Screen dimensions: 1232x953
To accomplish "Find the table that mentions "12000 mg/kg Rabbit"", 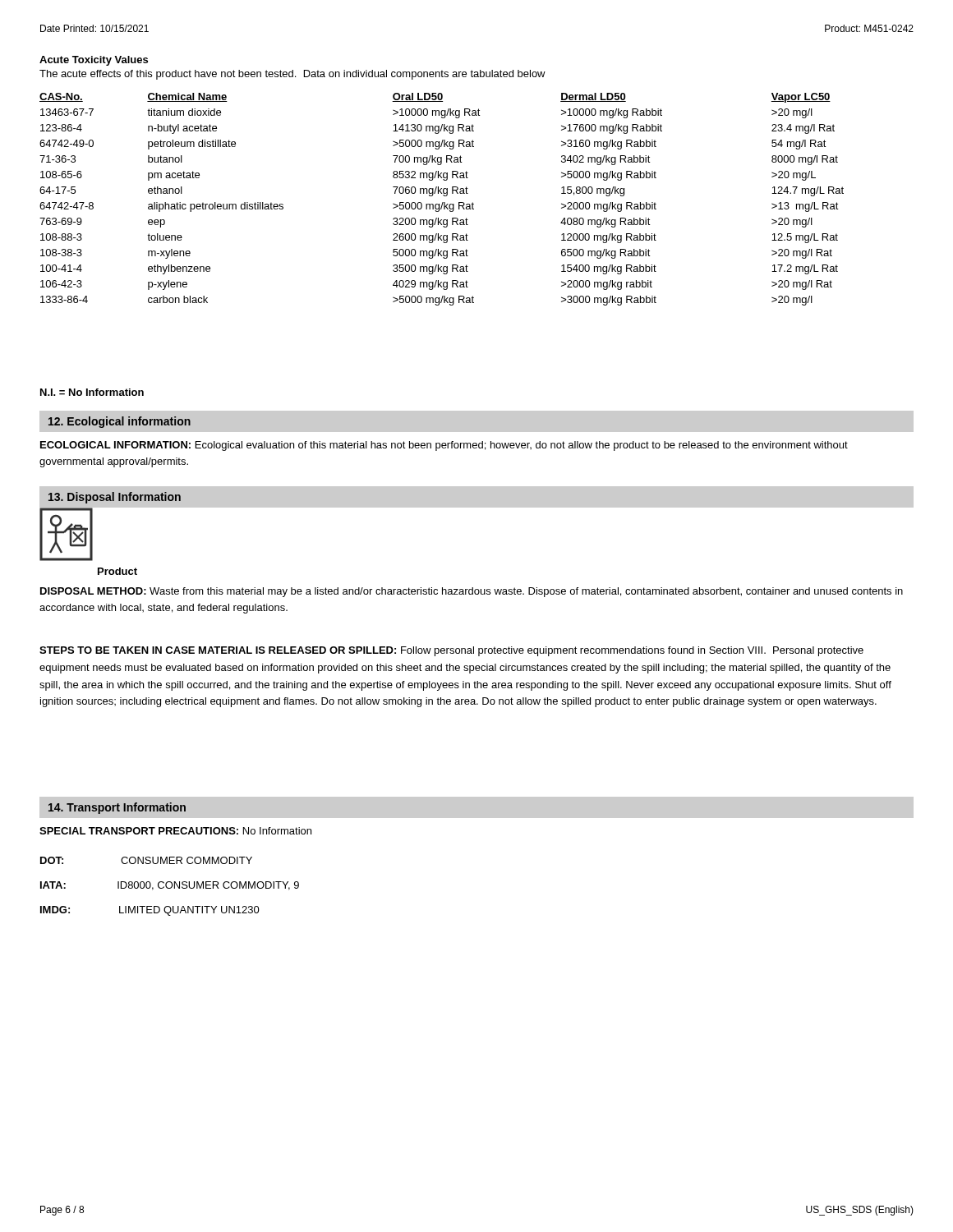I will tap(476, 198).
